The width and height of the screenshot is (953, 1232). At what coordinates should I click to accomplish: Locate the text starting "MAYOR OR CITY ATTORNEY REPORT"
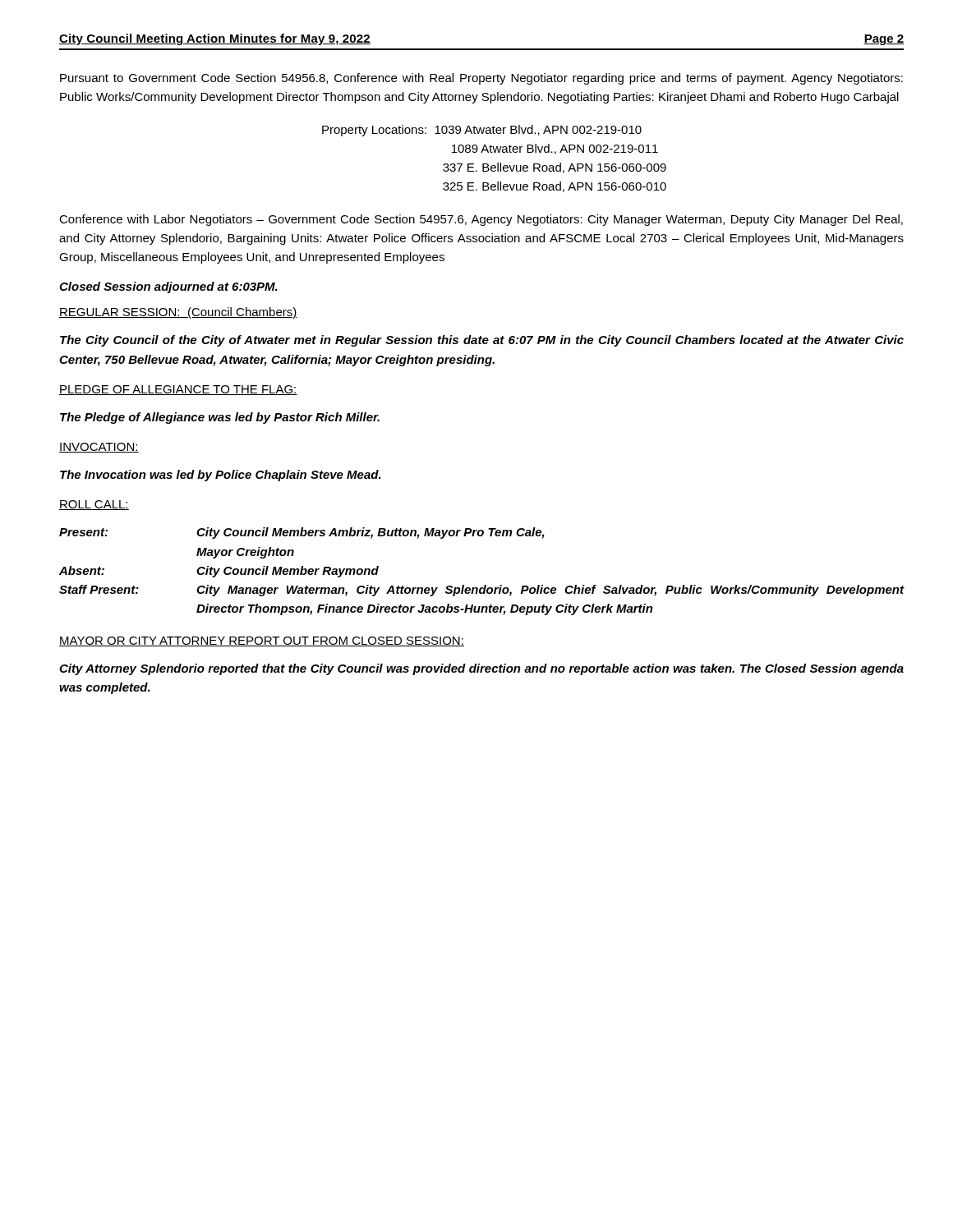(x=262, y=640)
